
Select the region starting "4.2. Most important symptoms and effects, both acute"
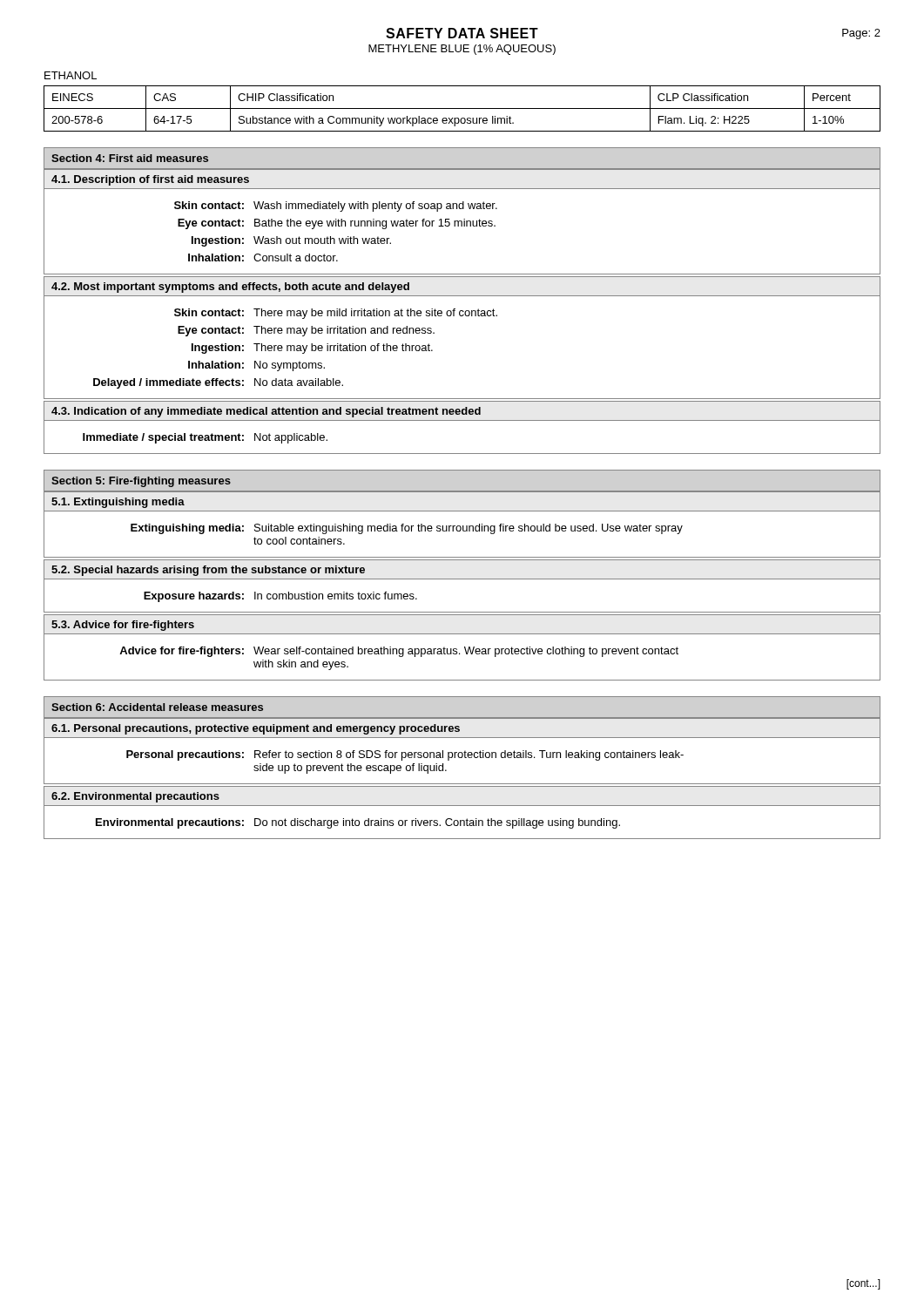click(x=231, y=286)
